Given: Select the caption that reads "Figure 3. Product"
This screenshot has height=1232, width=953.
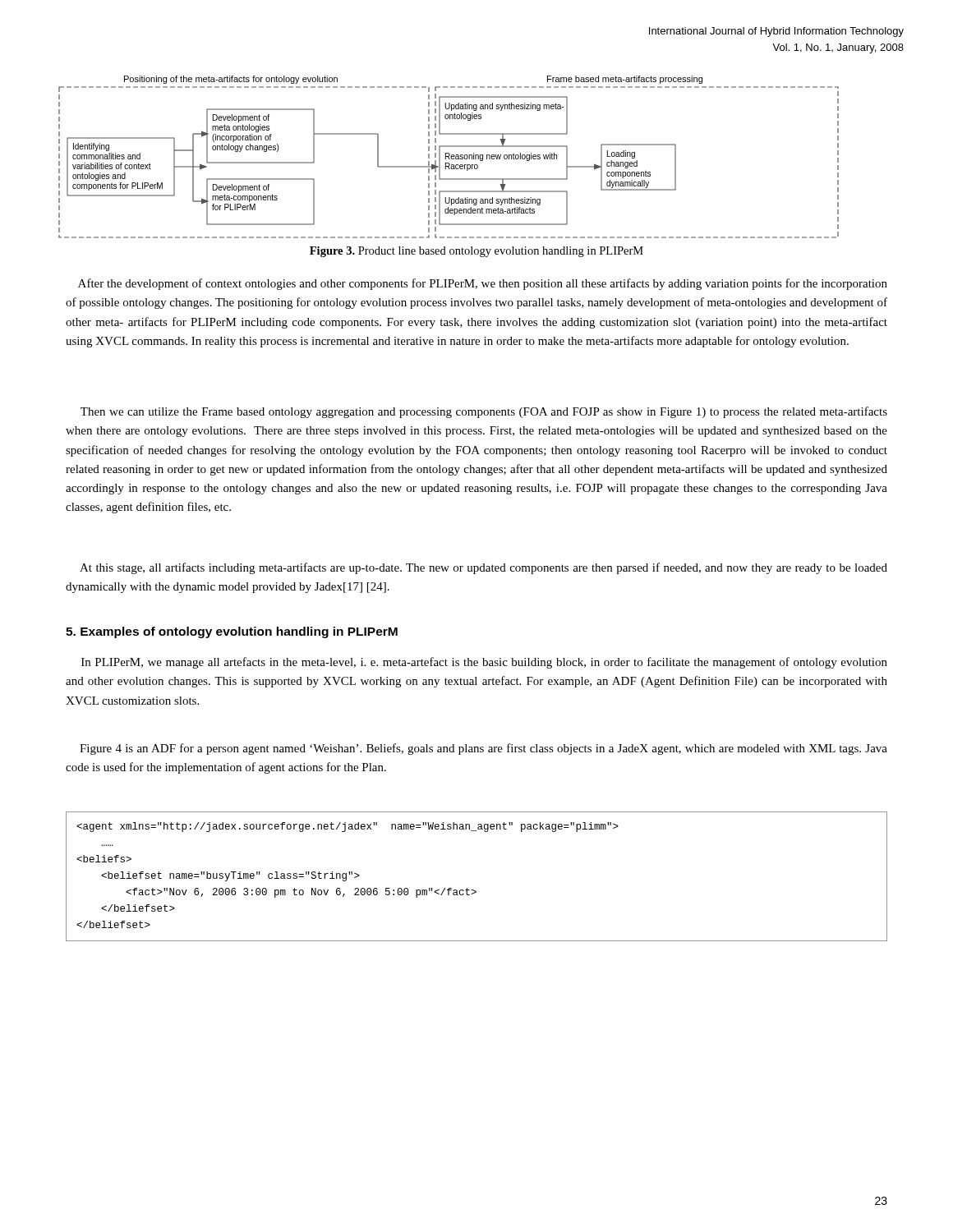Looking at the screenshot, I should [476, 251].
